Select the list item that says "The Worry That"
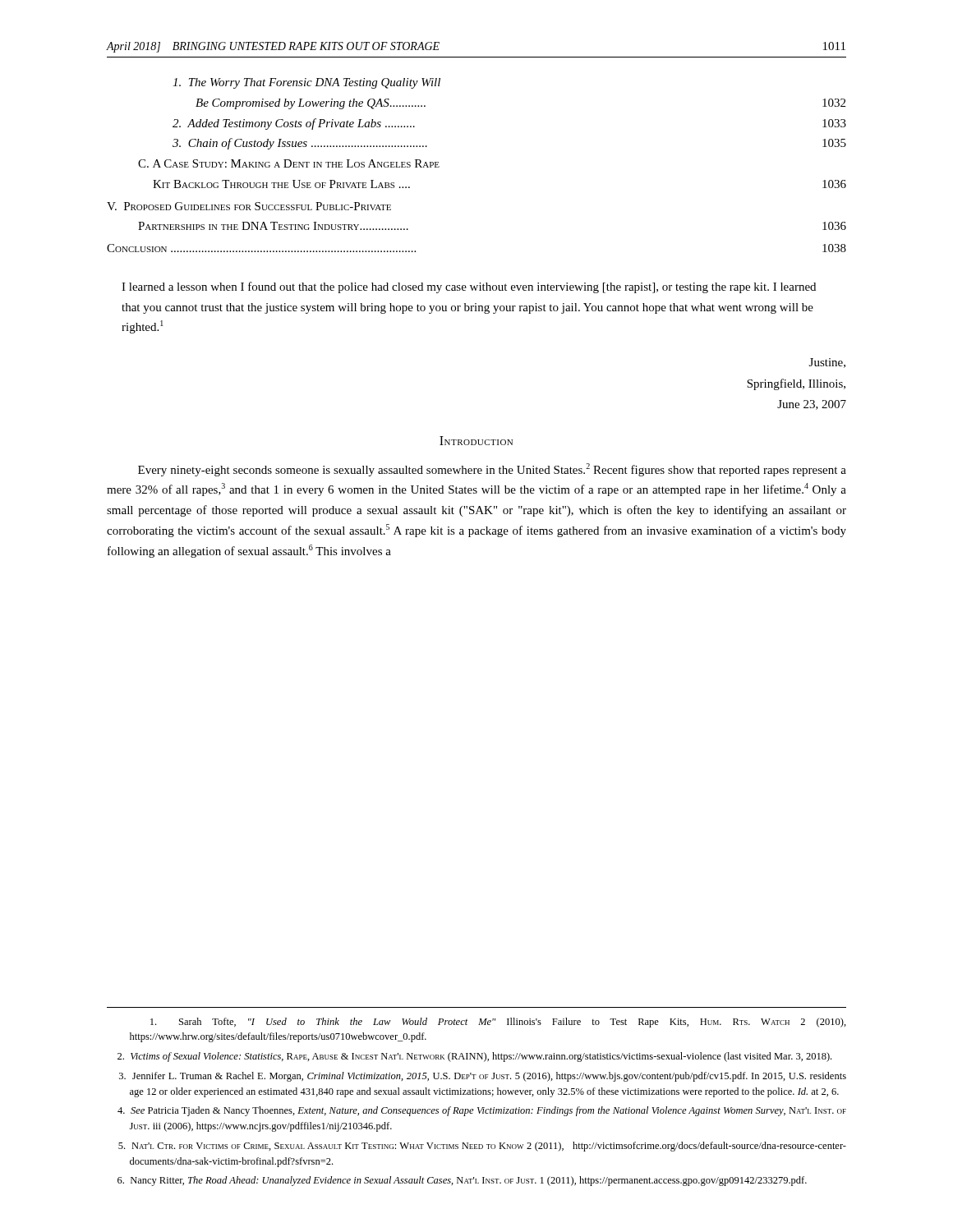This screenshot has width=953, height=1232. (306, 83)
